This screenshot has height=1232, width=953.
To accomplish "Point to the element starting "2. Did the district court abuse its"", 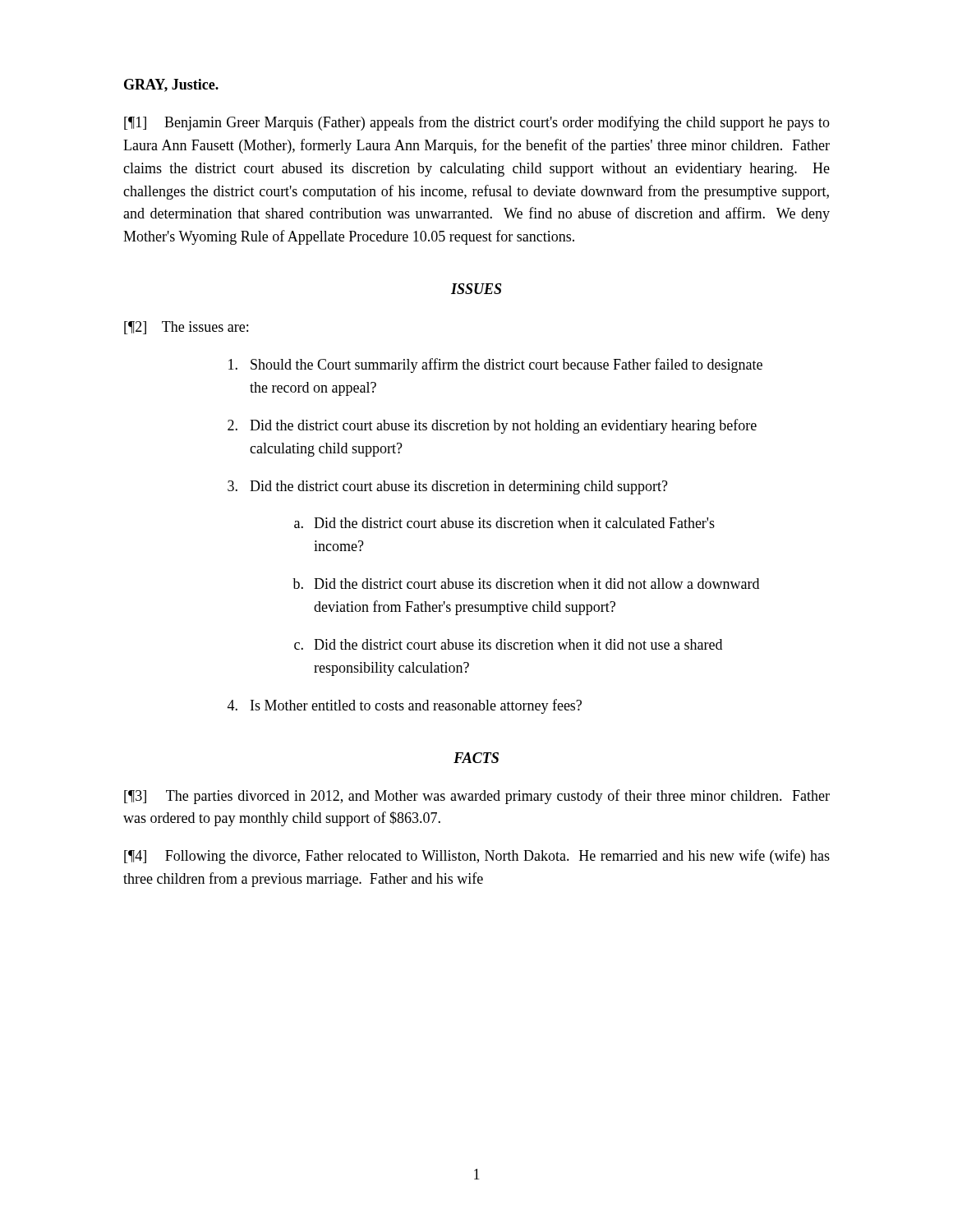I will 476,437.
